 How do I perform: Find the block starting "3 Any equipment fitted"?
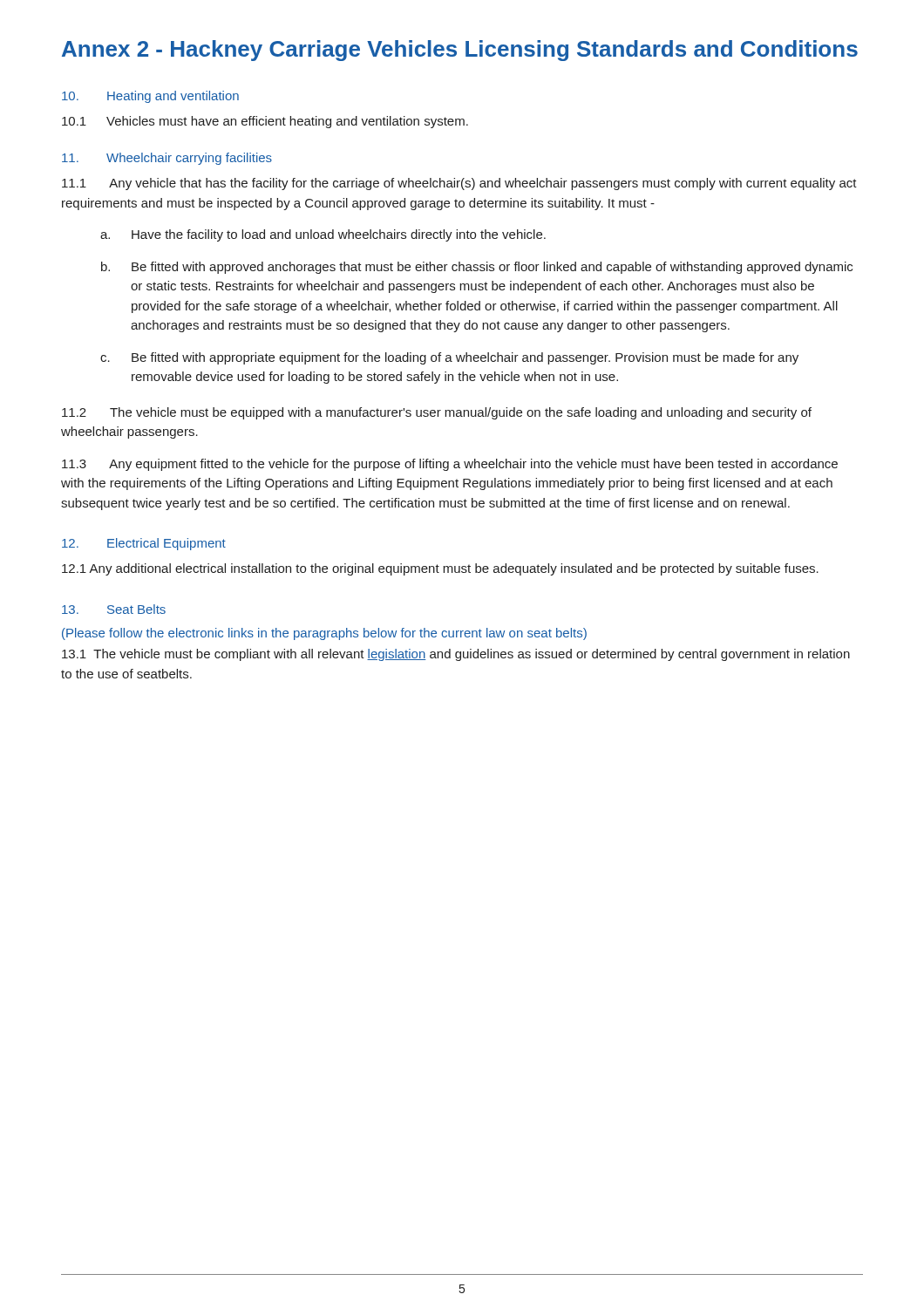pyautogui.click(x=450, y=482)
